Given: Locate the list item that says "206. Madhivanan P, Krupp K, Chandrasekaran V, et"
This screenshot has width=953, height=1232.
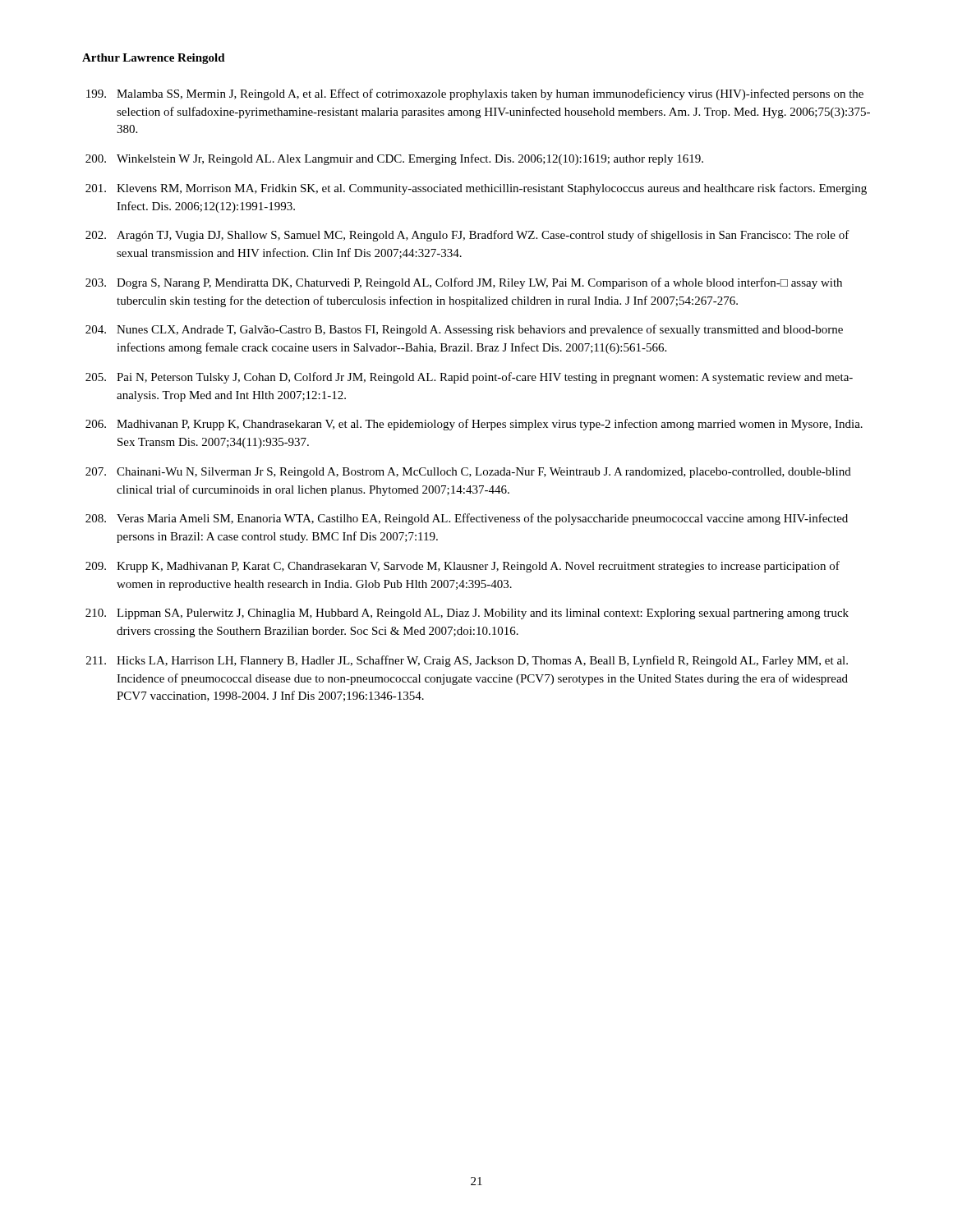Looking at the screenshot, I should 476,434.
